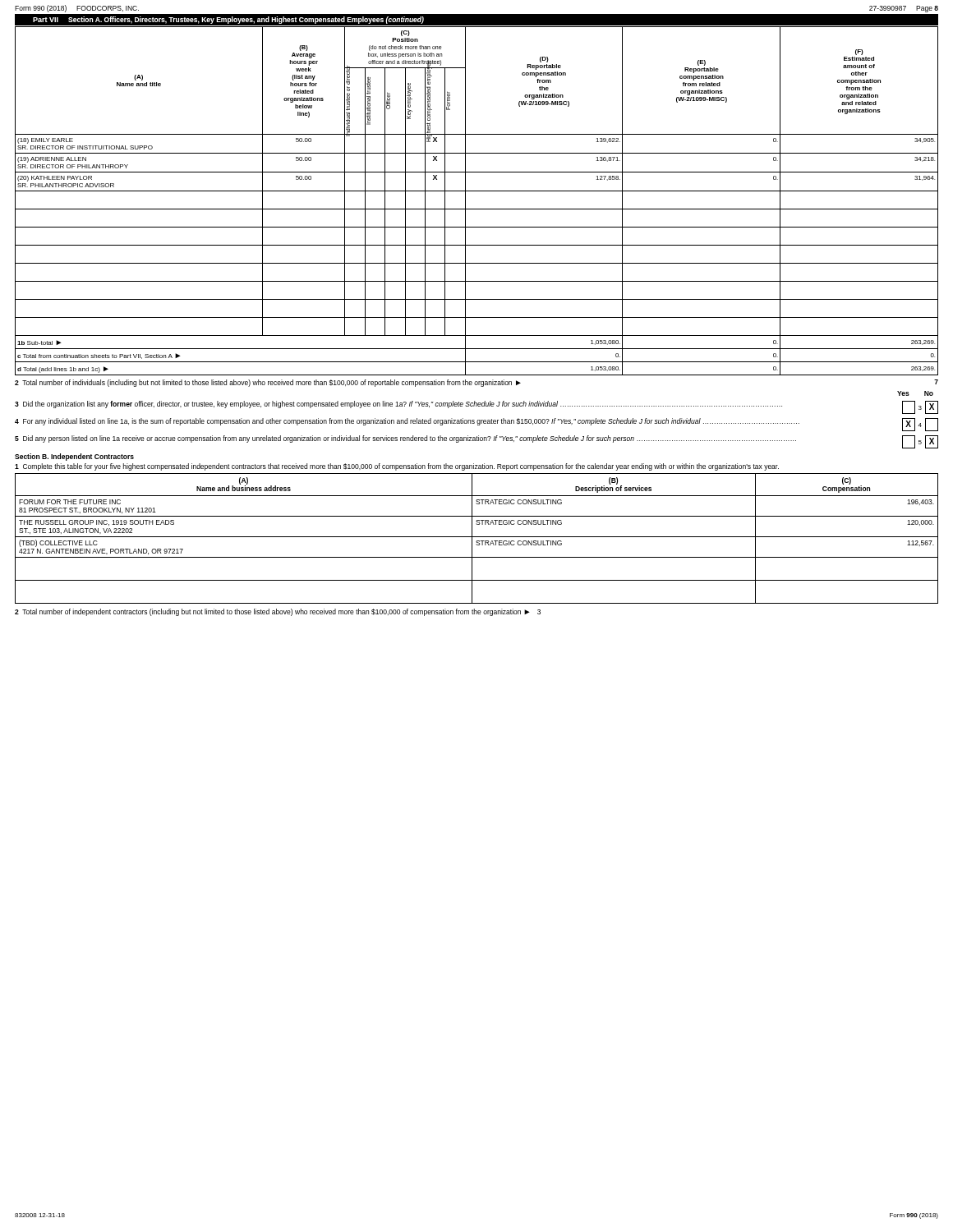This screenshot has width=953, height=1232.
Task: Click on the block starting "Part VII Section A. Officers,"
Action: coord(227,20)
